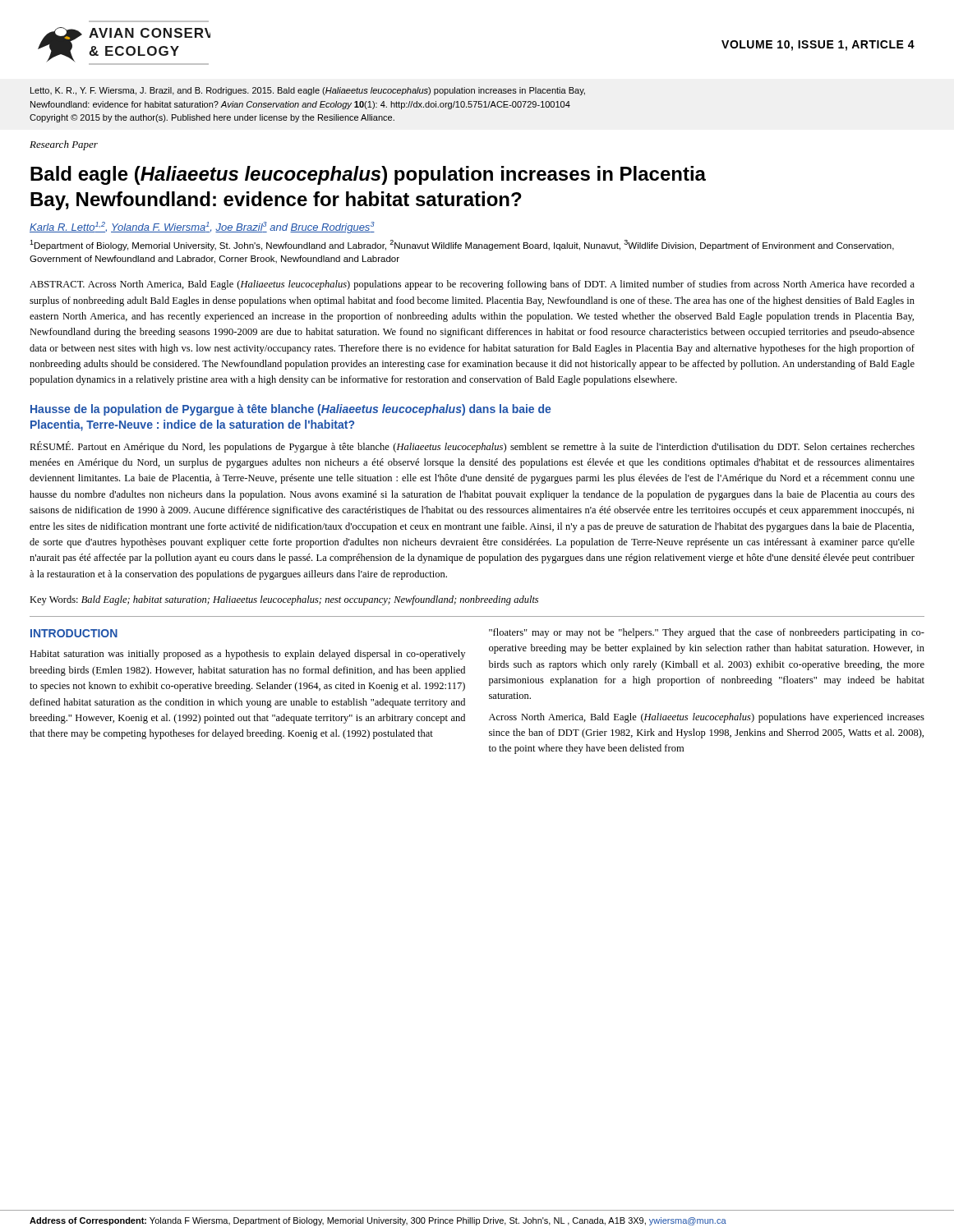Where is the title that starts "Bald eagle (Haliaeetus leucocephalus) population increases in"?
Screen dimensions: 1232x954
[368, 186]
